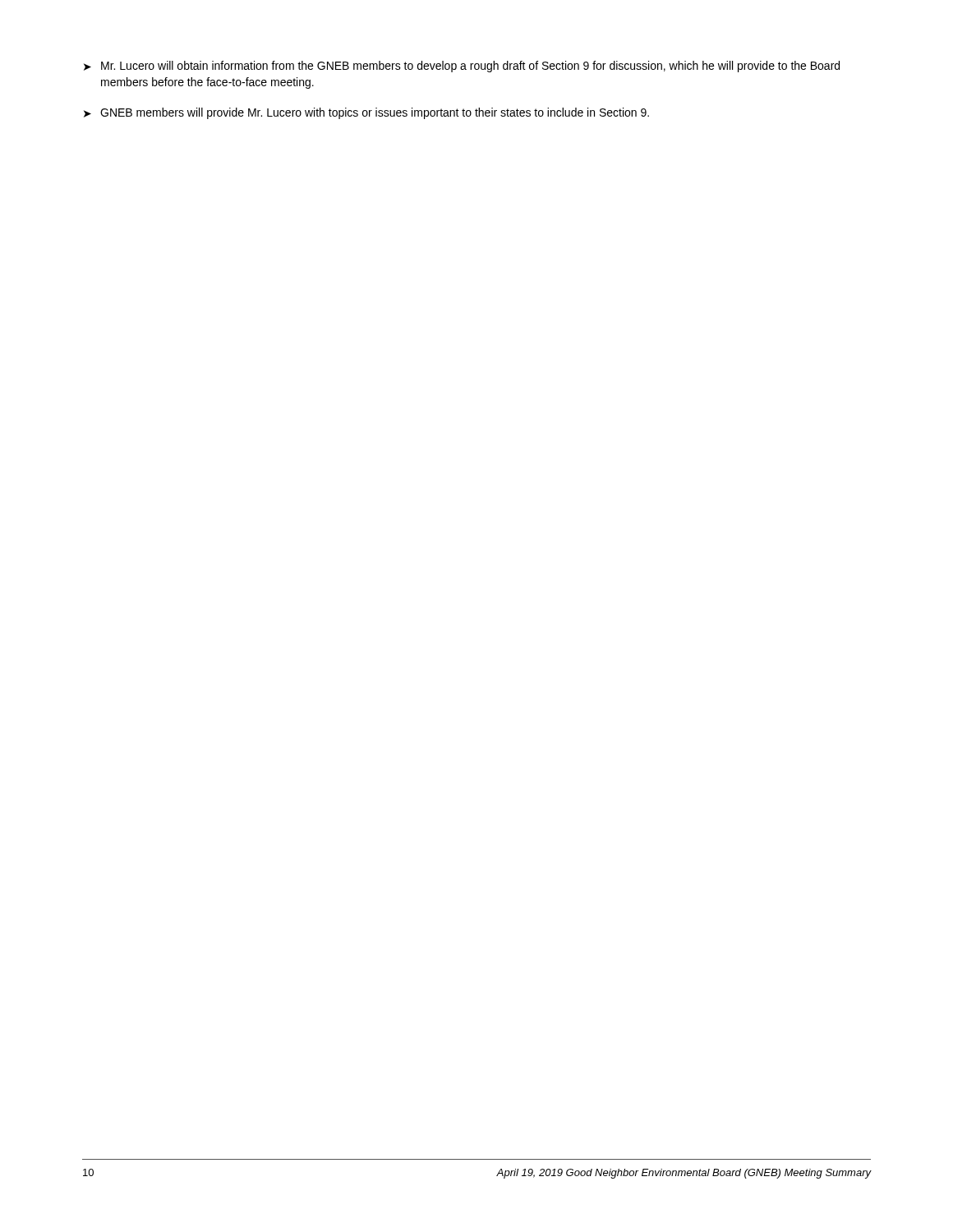This screenshot has height=1232, width=953.
Task: Click on the list item that says "➤ Mr. Lucero will obtain information from the"
Action: [476, 74]
